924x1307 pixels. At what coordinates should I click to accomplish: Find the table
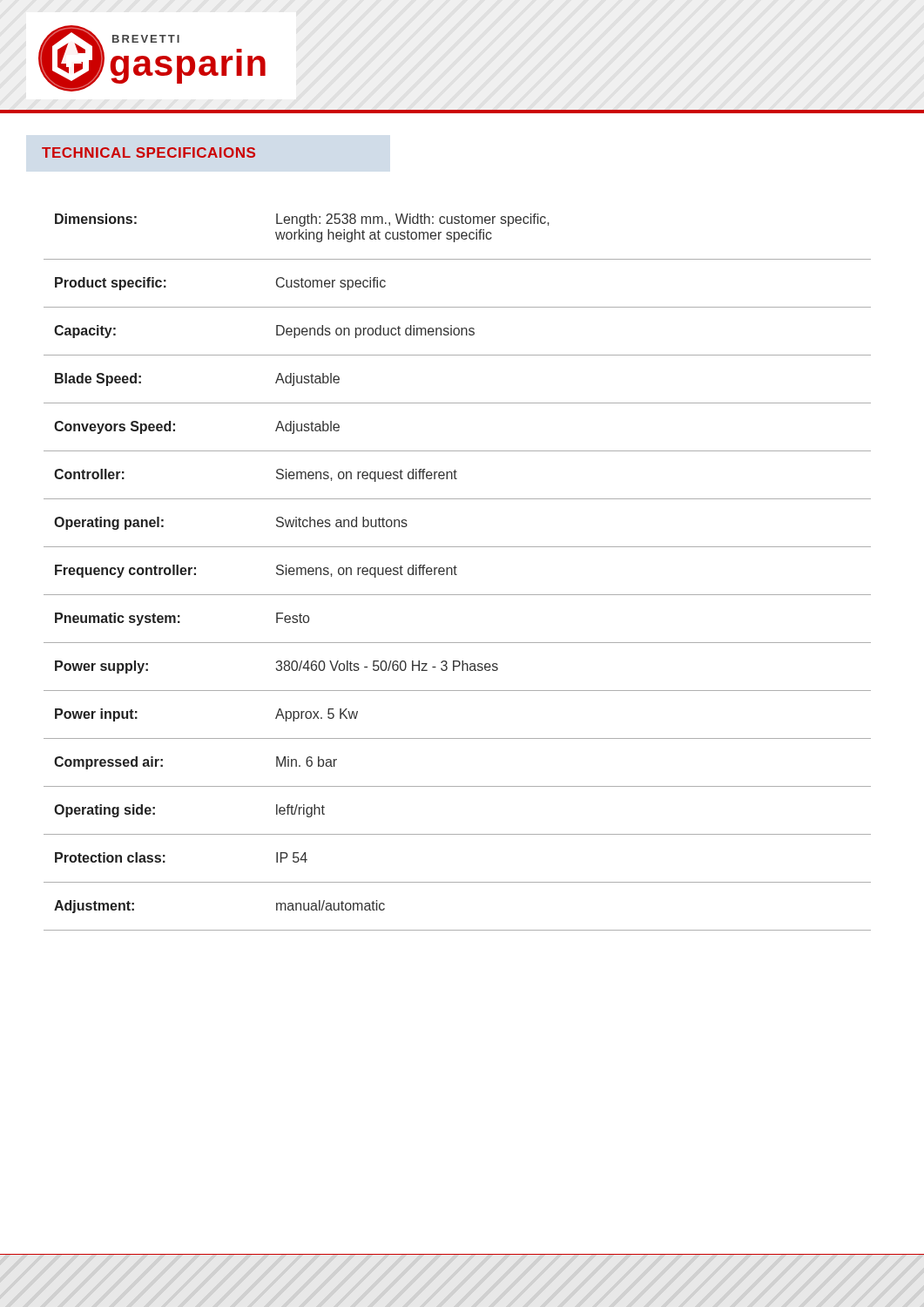coord(457,563)
